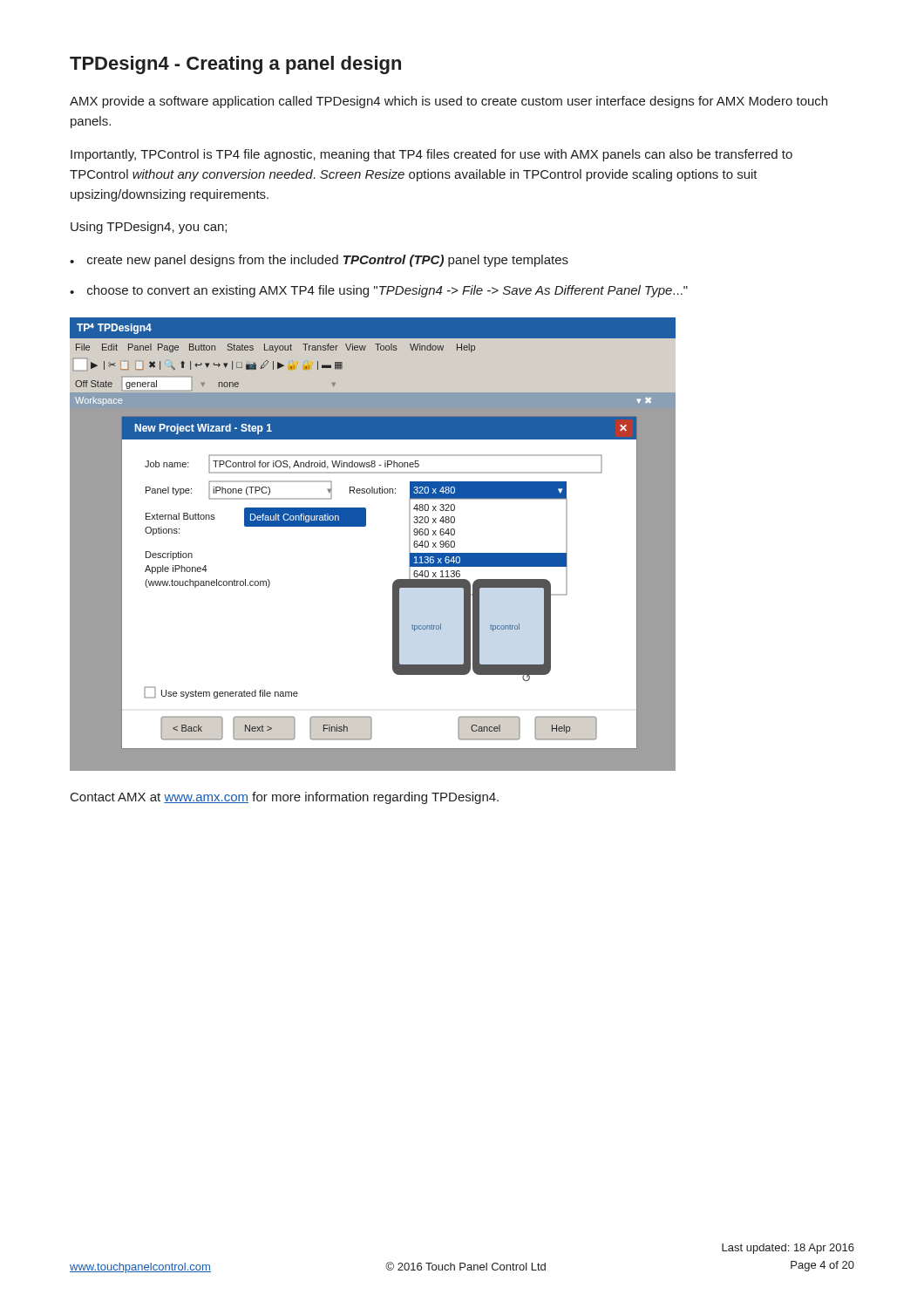Find the screenshot
This screenshot has height=1308, width=924.
(462, 544)
